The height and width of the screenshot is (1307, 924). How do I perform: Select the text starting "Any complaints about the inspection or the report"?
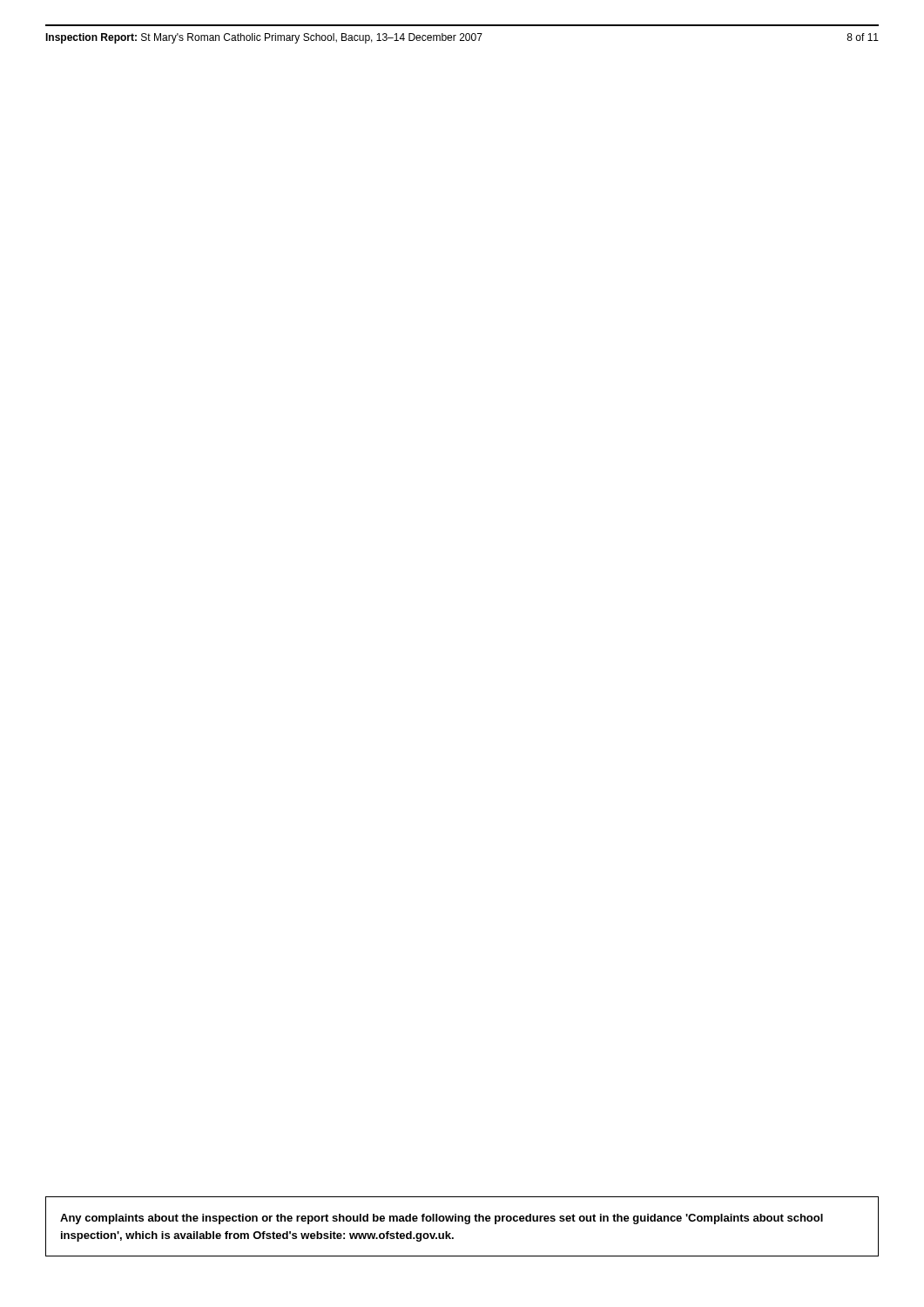[442, 1226]
